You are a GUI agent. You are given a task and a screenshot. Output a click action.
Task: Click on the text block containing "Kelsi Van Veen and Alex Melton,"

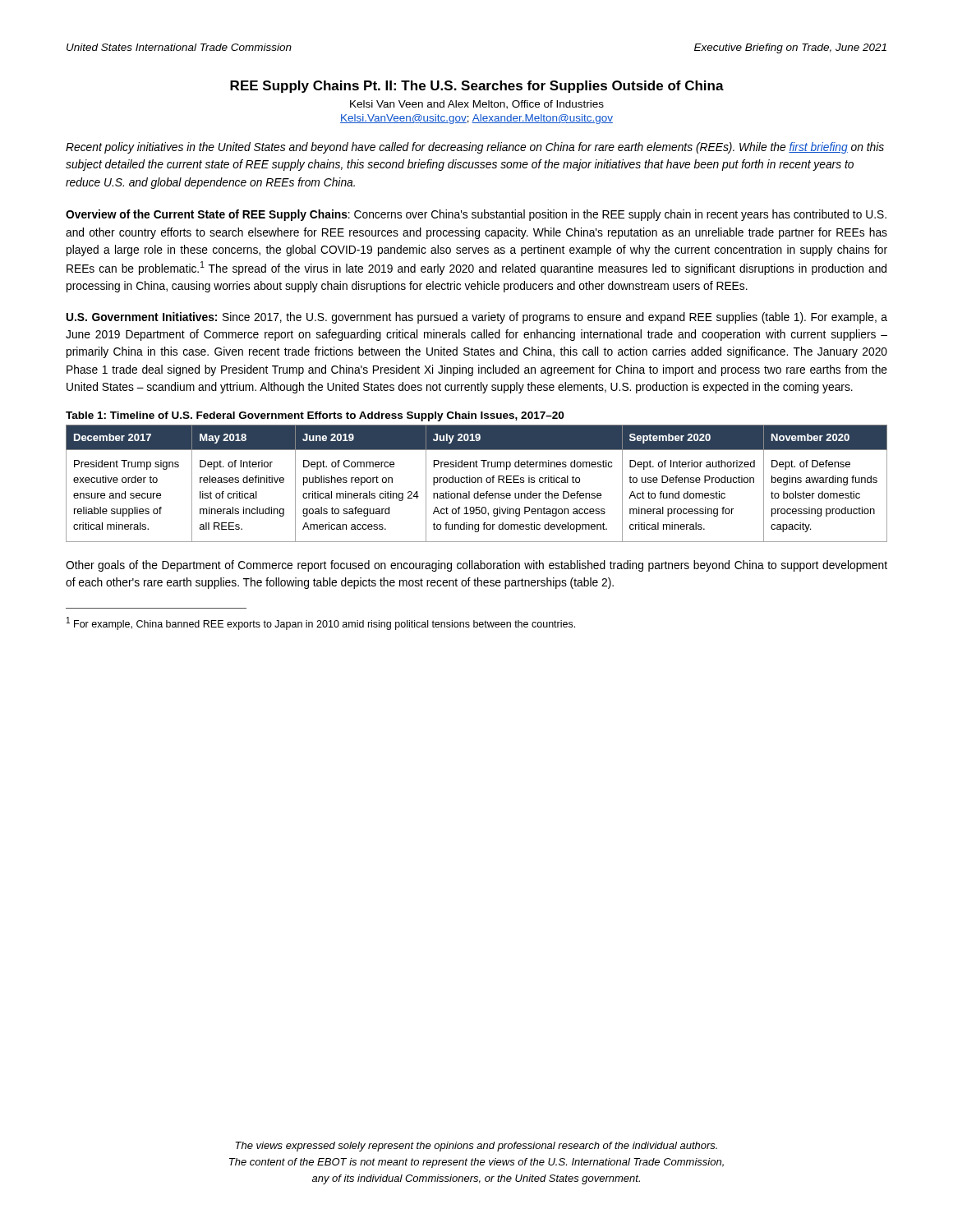coord(476,104)
